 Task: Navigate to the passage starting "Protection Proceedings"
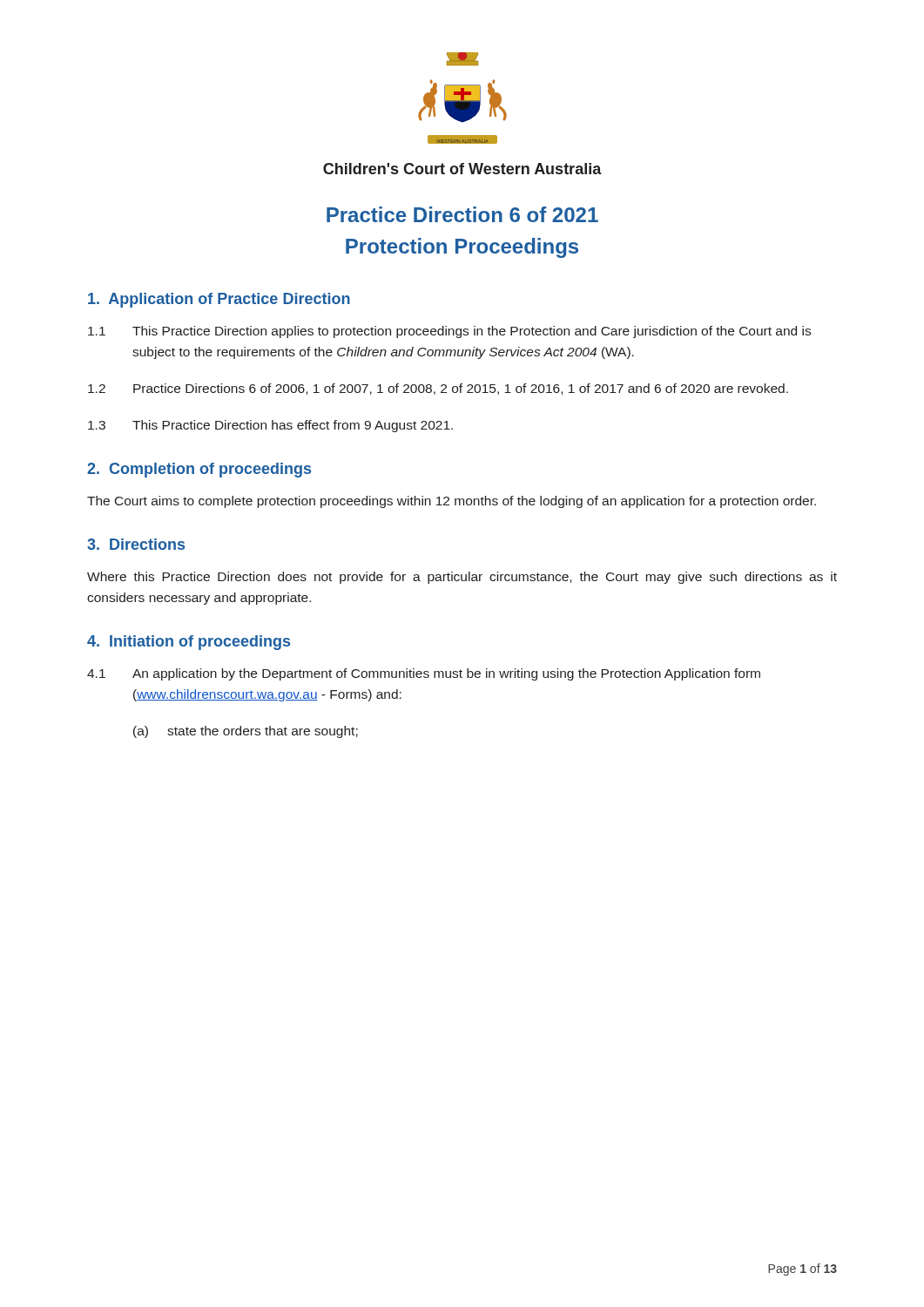coord(462,246)
